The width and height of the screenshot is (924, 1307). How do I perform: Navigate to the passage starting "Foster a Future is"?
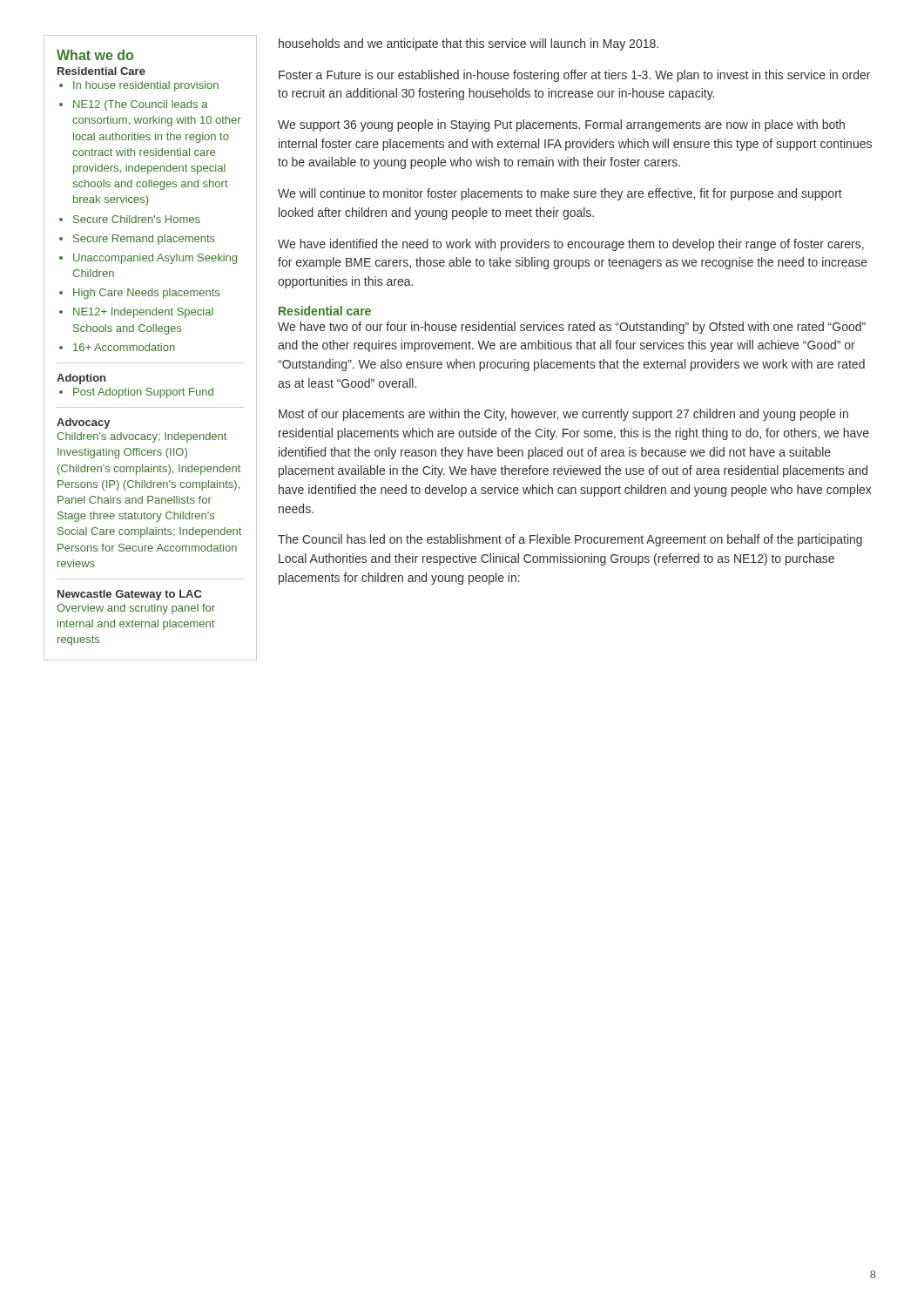(x=579, y=85)
